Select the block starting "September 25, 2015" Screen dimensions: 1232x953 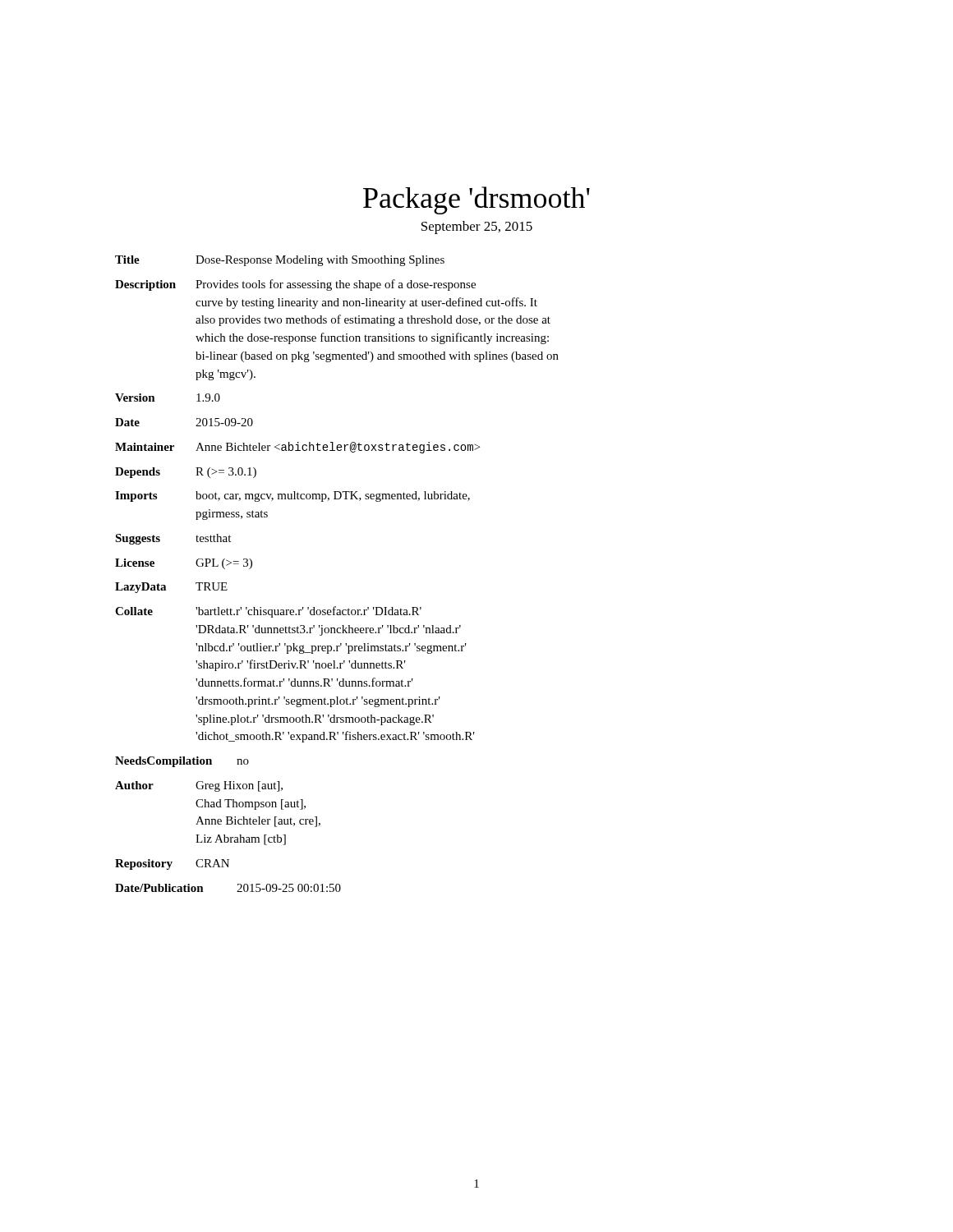point(476,226)
